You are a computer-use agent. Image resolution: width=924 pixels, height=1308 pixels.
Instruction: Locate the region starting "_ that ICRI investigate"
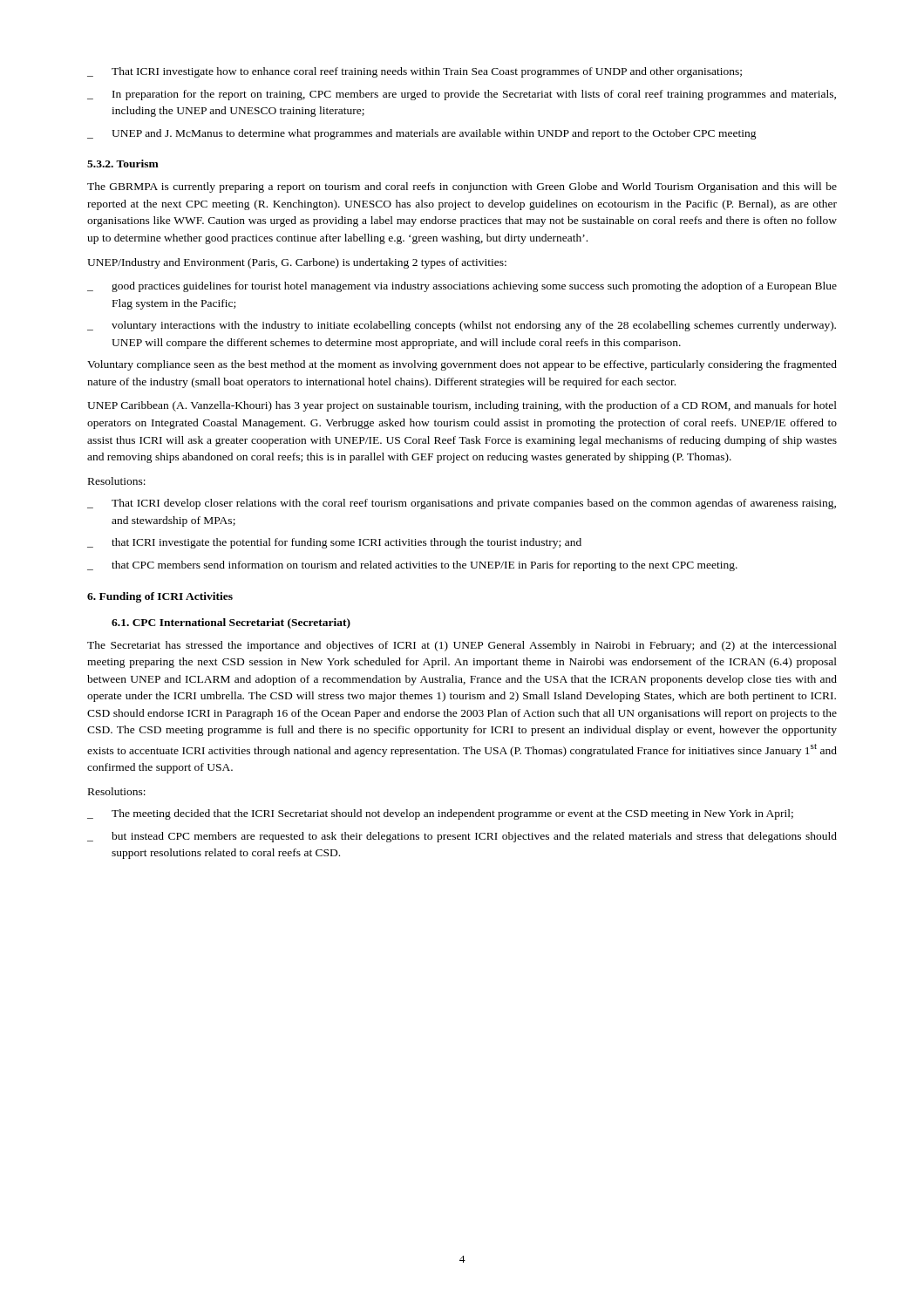point(462,542)
